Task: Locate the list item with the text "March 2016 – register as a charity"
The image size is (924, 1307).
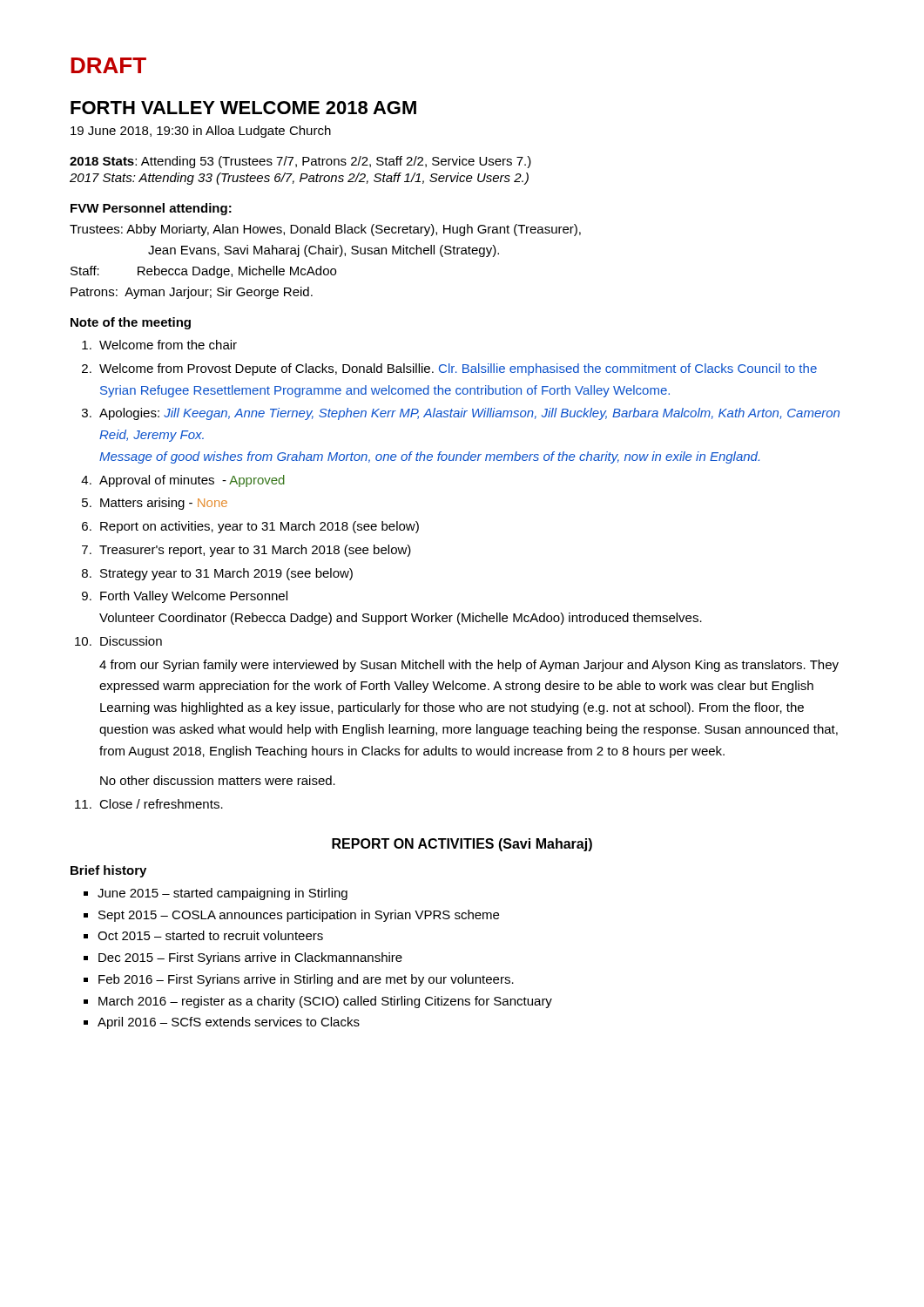Action: point(325,1000)
